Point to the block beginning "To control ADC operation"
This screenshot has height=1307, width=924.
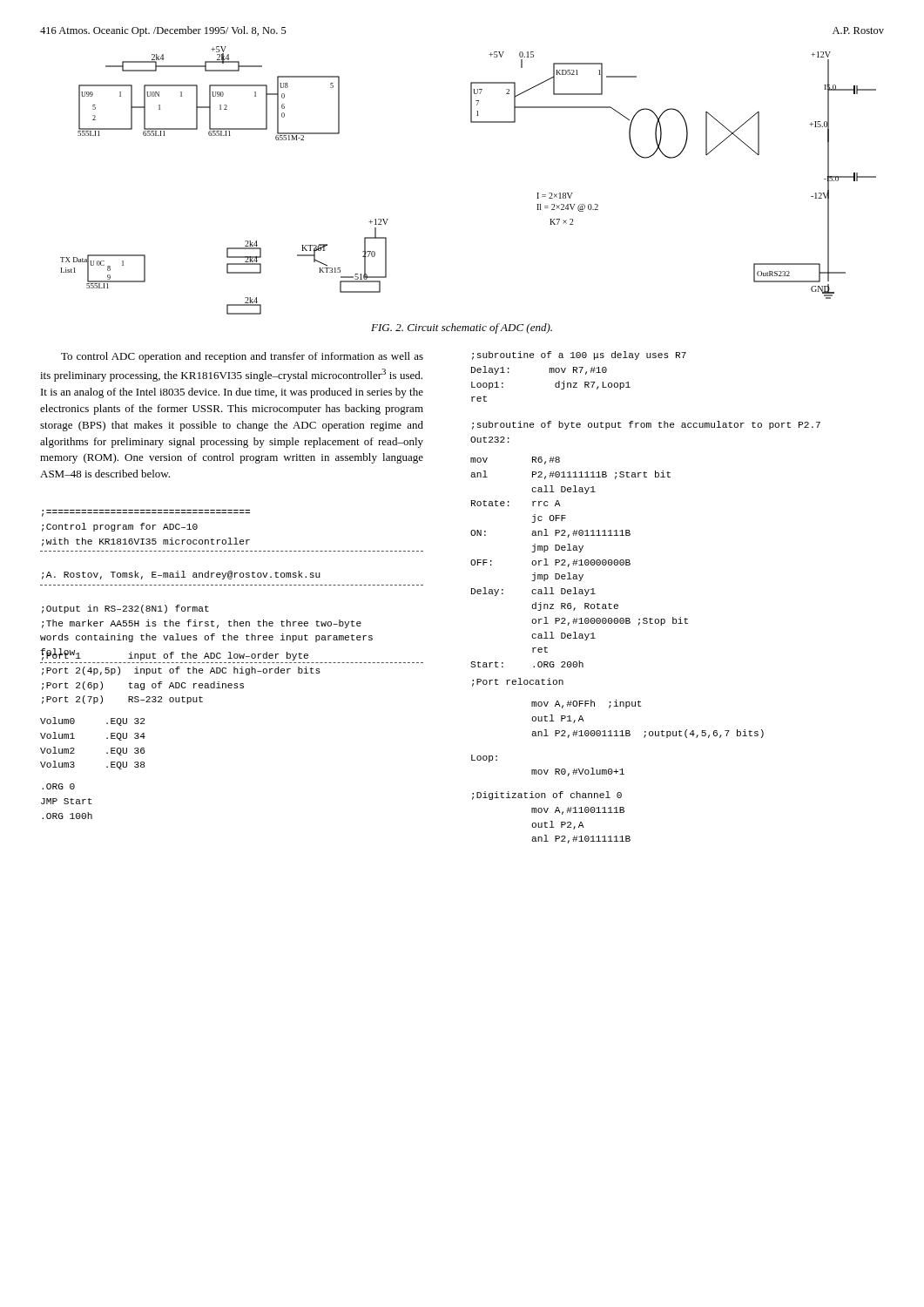232,416
